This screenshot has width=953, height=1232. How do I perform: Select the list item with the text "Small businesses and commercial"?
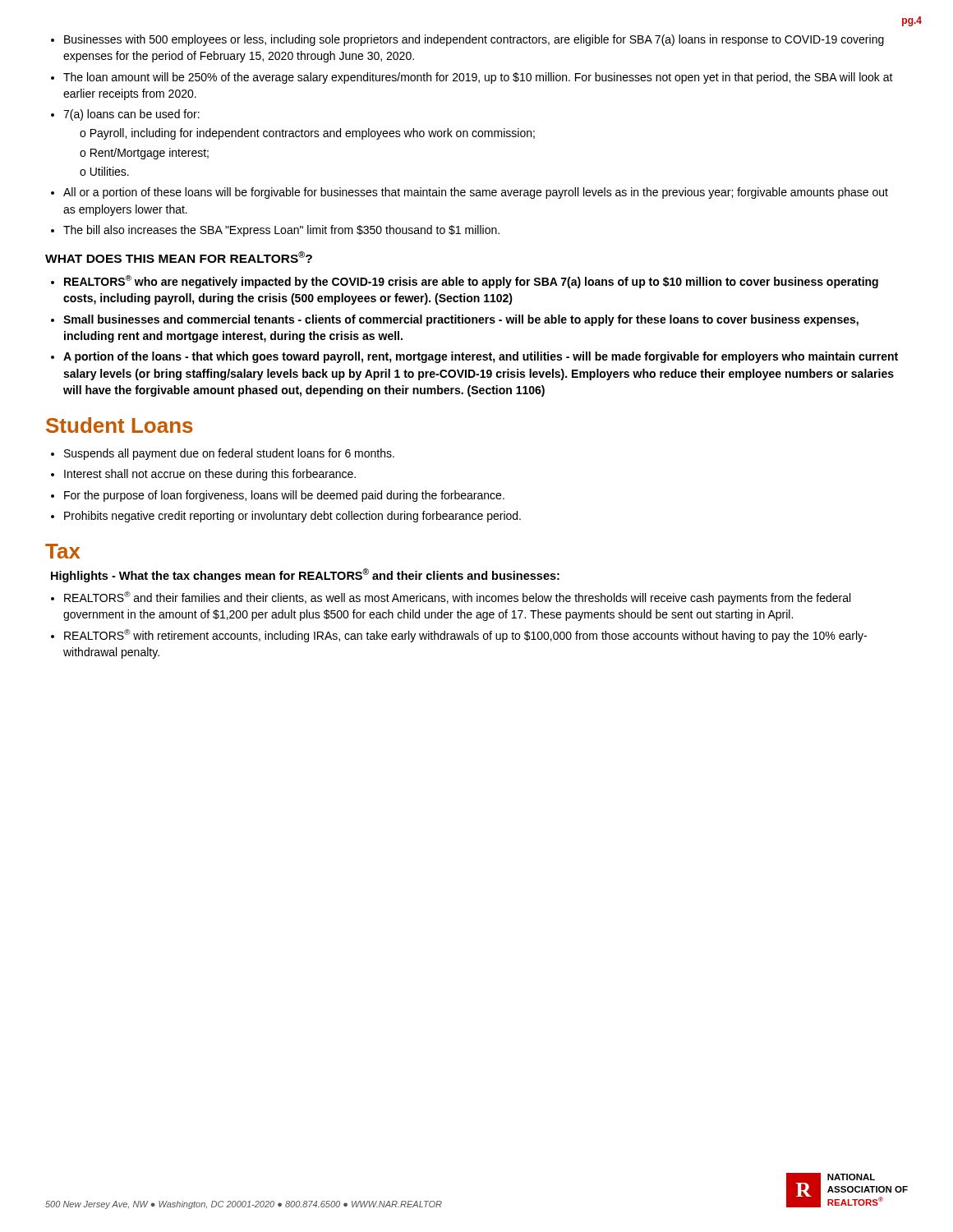pos(461,328)
